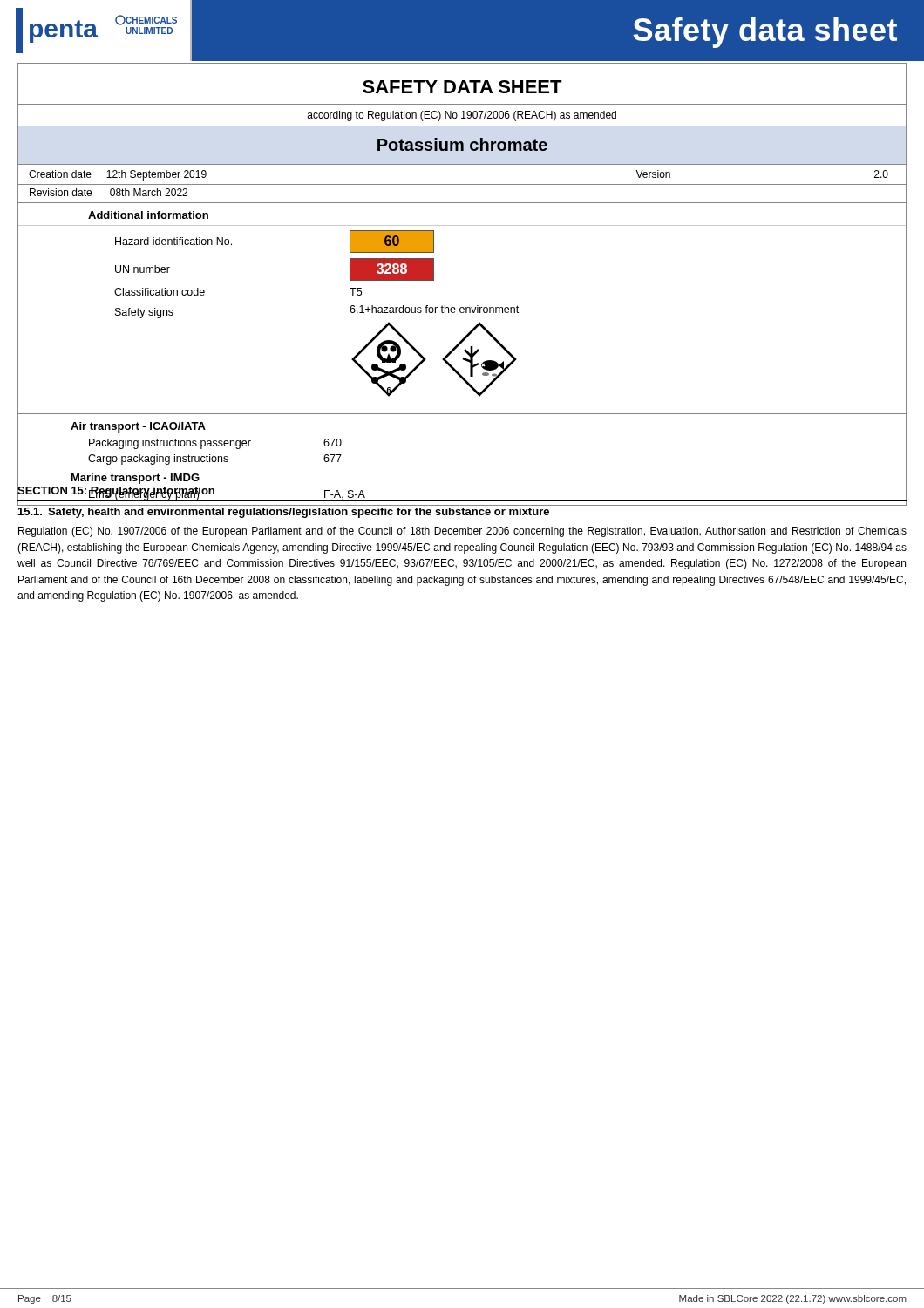Select the section header that reads "Potassium chromate"
Screen dimensions: 1308x924
462,145
